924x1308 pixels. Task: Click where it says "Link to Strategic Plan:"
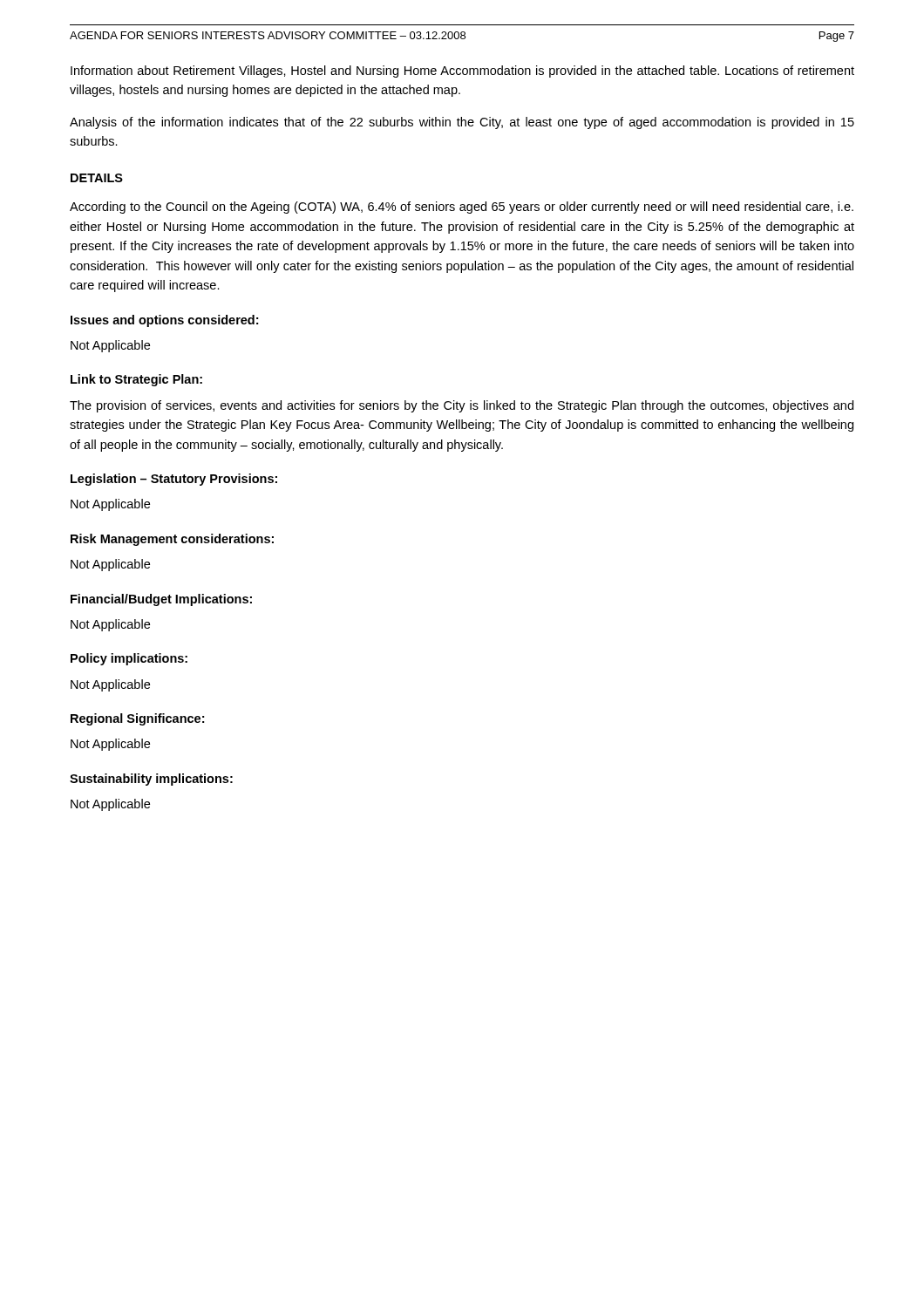pos(136,380)
